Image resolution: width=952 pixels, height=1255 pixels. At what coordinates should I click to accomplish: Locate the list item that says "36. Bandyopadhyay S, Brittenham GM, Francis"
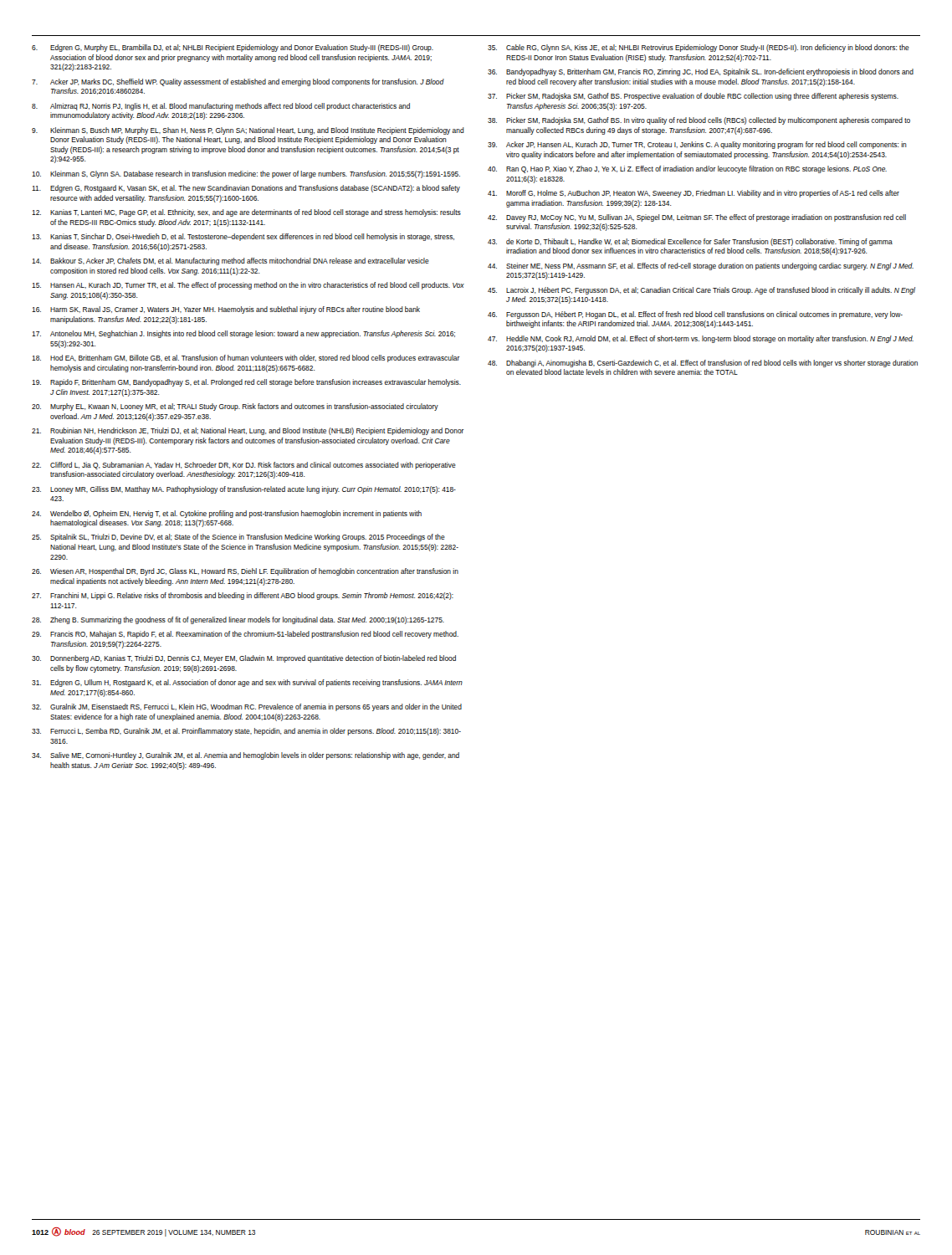click(704, 77)
